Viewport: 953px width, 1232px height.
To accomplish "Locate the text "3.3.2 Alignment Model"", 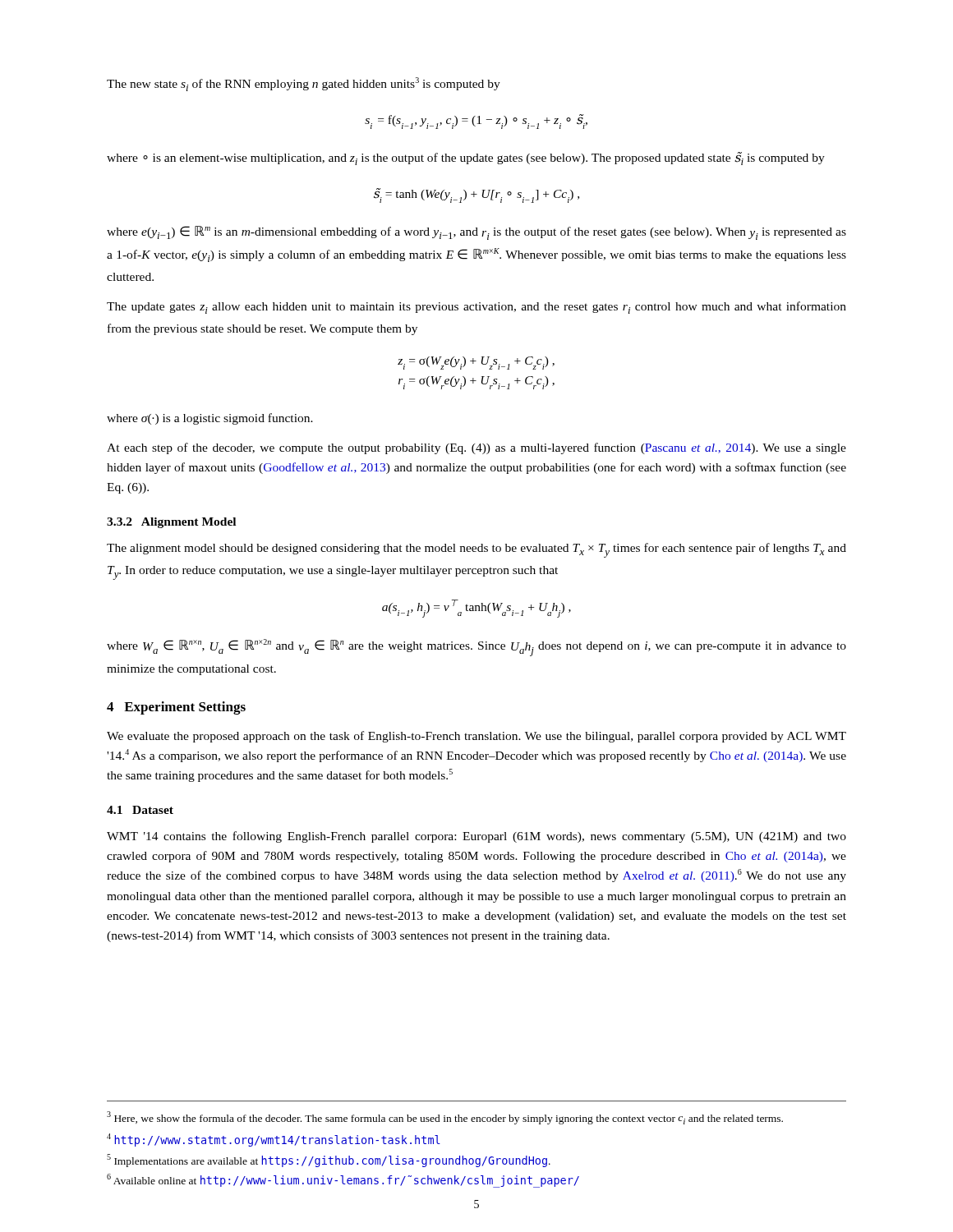I will [171, 523].
